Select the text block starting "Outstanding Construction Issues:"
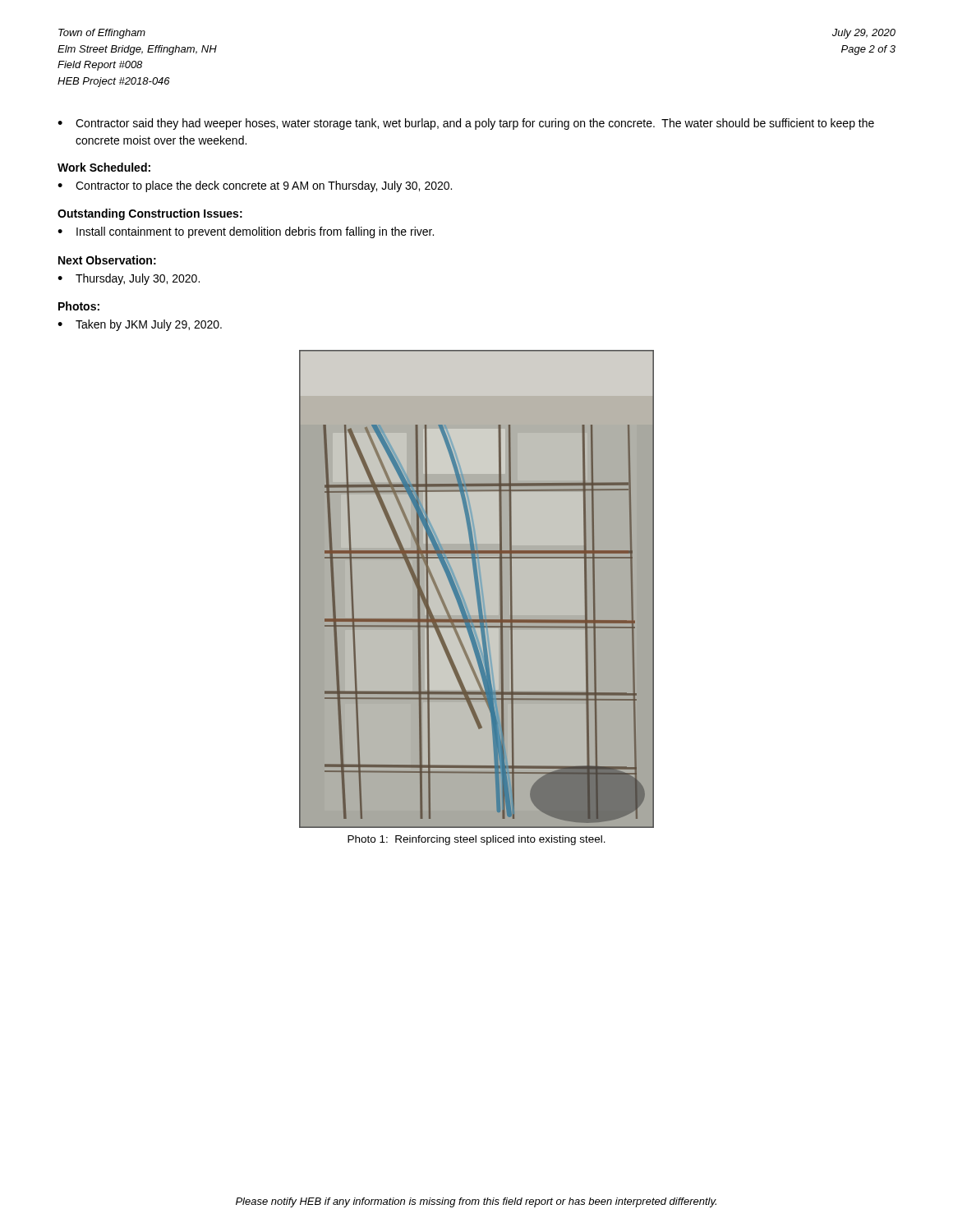Image resolution: width=953 pixels, height=1232 pixels. [150, 214]
